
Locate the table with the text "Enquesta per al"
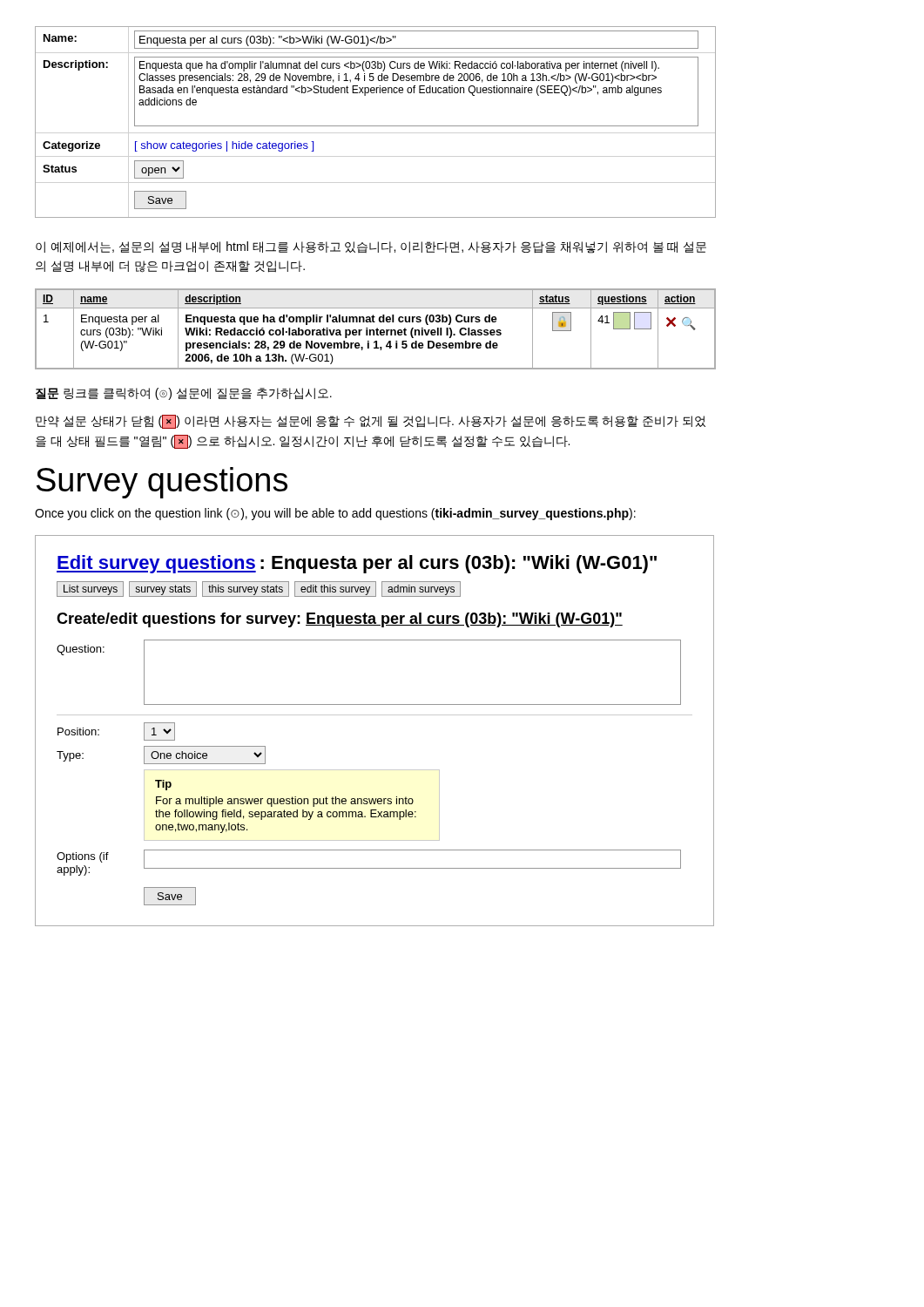click(x=375, y=329)
